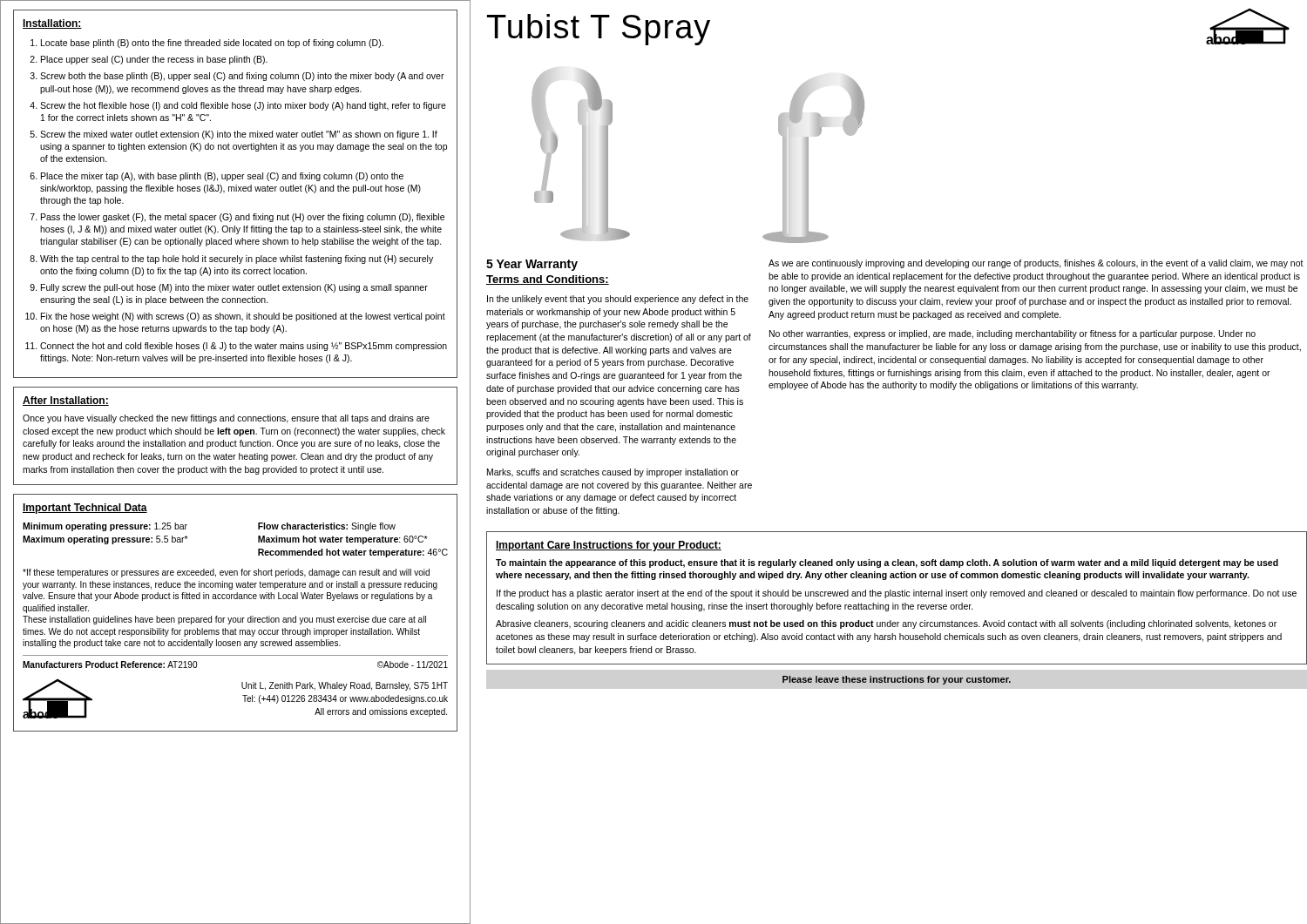Point to the element starting "Connect the hot and cold flexible hoses (I"

click(x=244, y=352)
